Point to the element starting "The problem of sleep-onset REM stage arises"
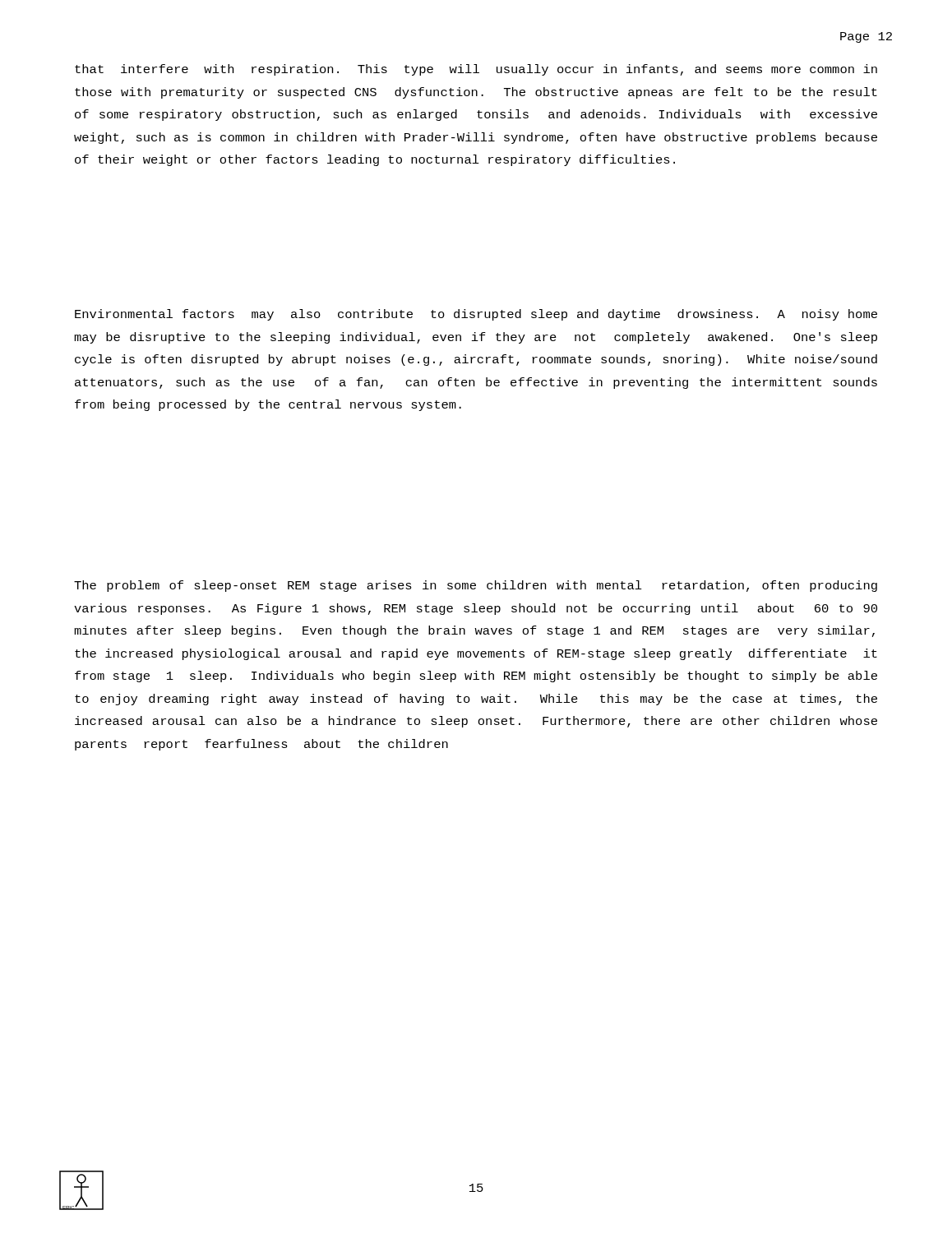This screenshot has height=1233, width=952. click(x=476, y=665)
